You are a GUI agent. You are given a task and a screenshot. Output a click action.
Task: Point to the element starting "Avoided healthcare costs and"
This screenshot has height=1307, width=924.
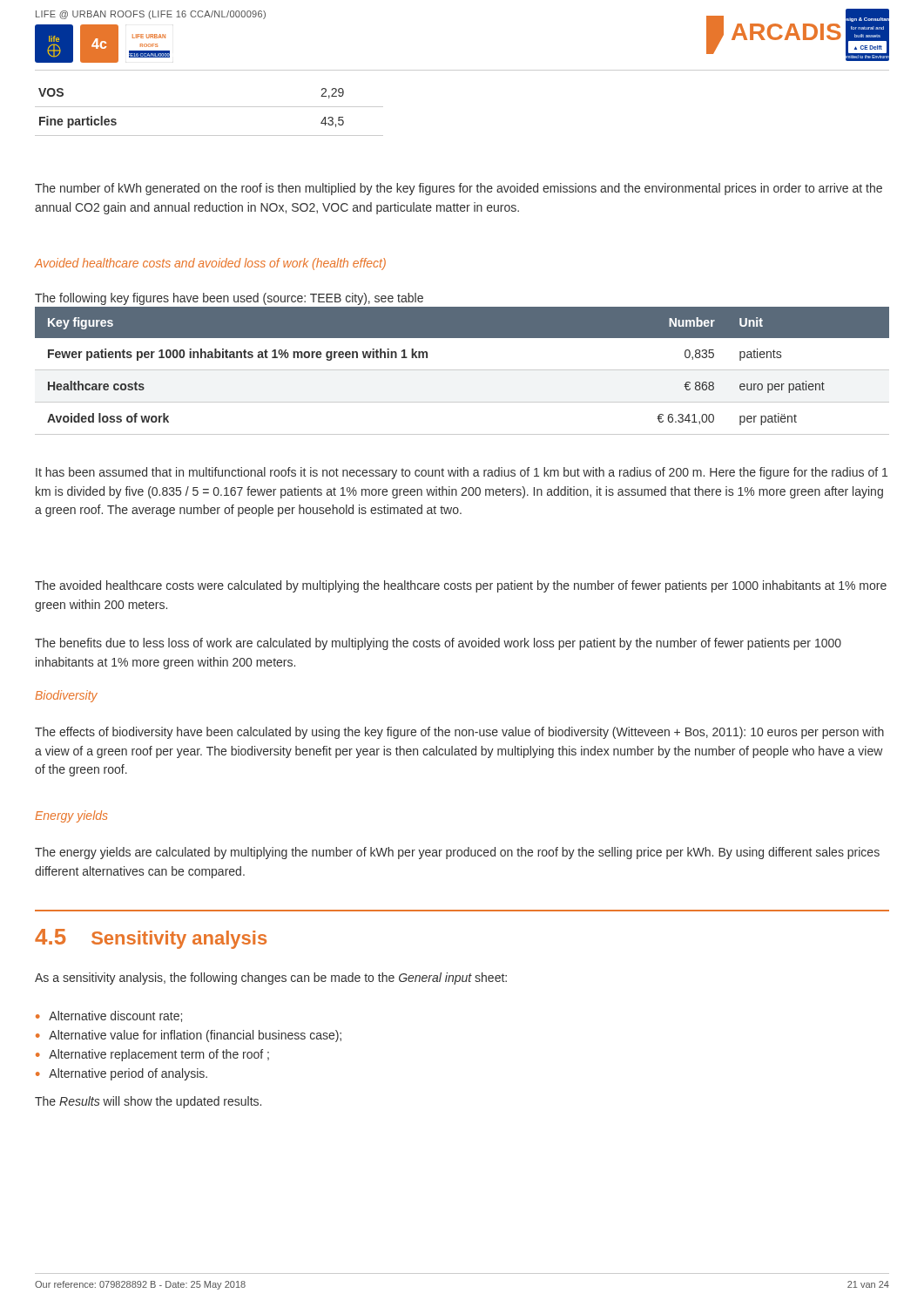[x=210, y=264]
